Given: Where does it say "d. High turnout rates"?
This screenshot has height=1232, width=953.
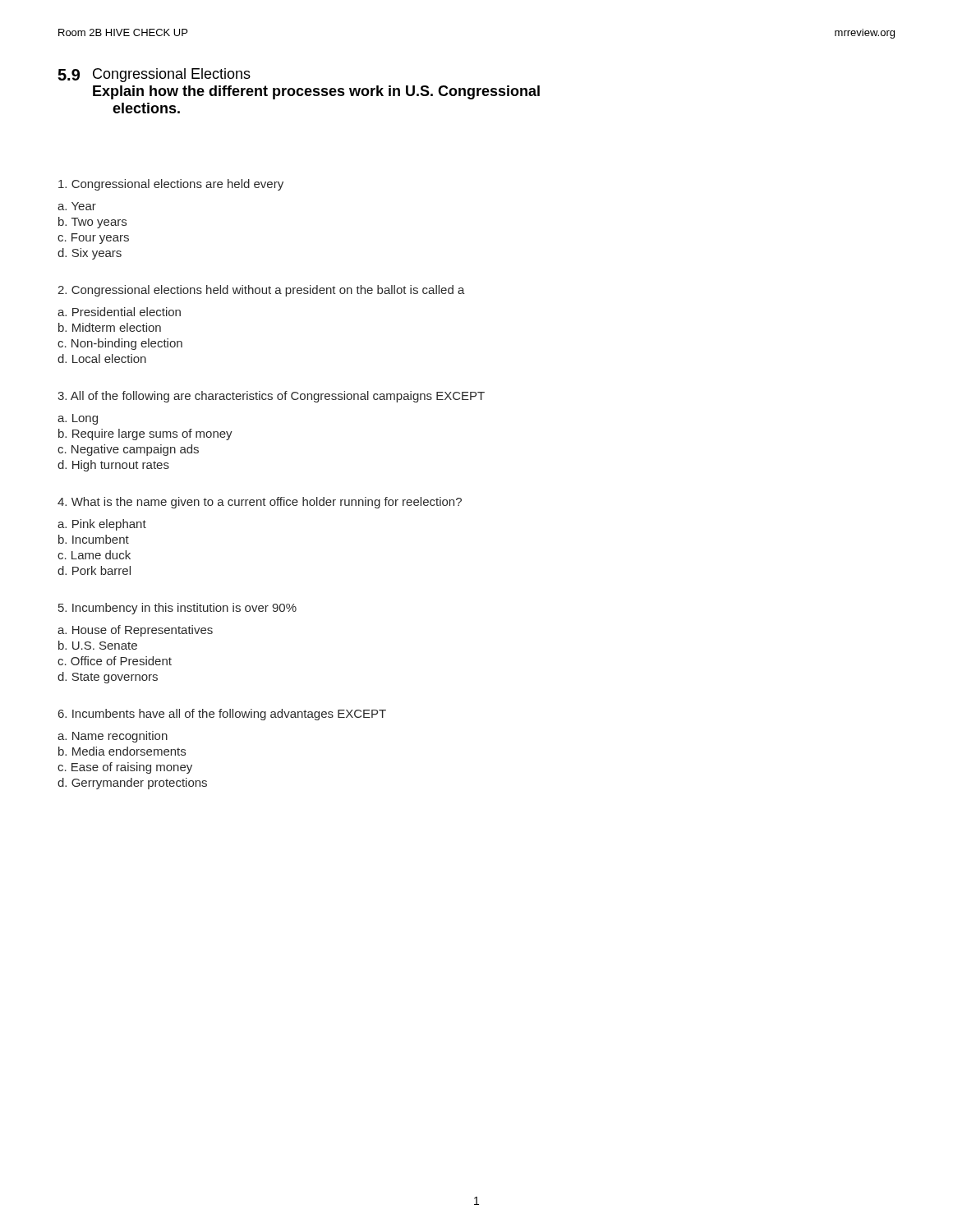Looking at the screenshot, I should [113, 464].
